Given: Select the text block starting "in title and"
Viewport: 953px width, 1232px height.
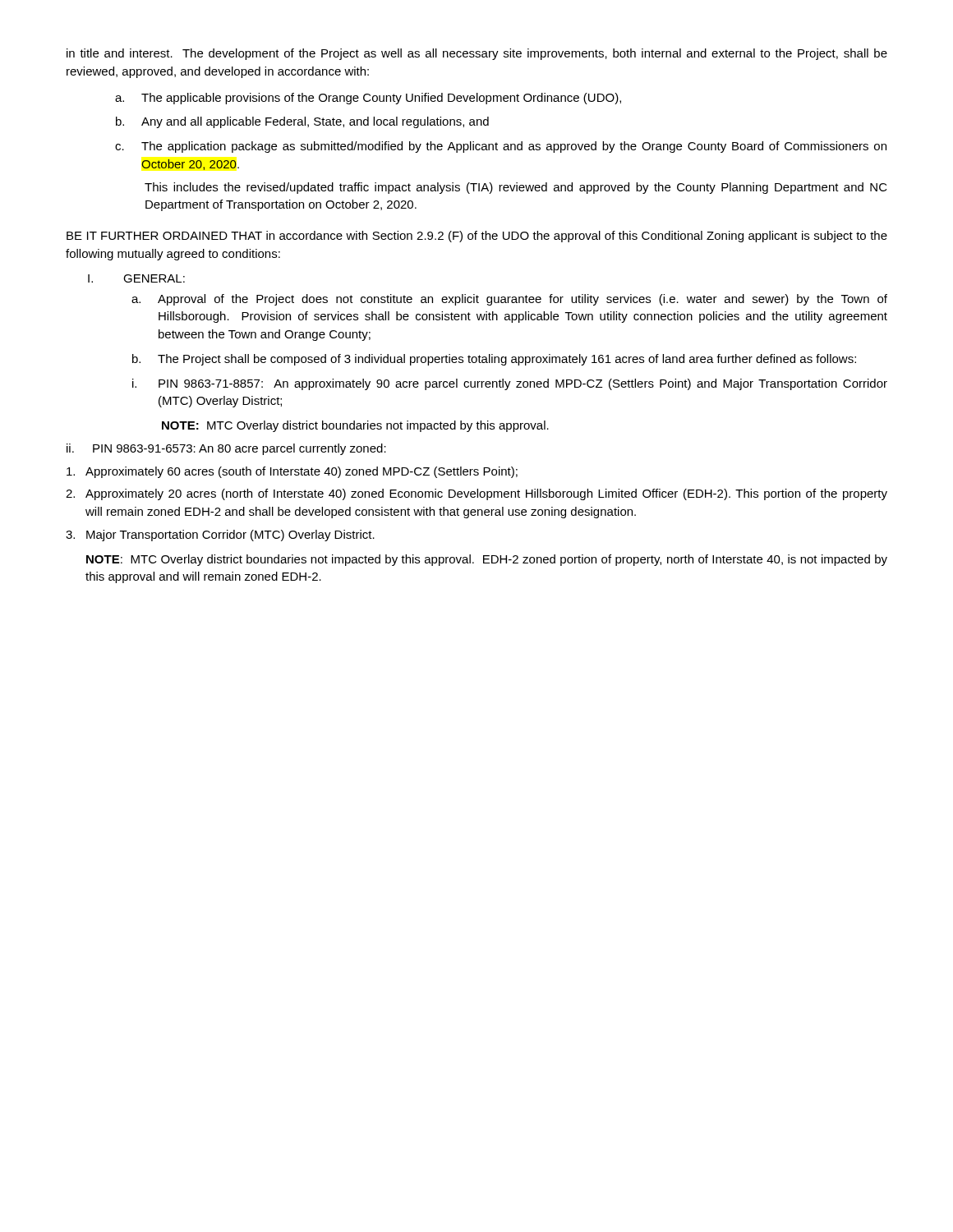Looking at the screenshot, I should pos(476,62).
